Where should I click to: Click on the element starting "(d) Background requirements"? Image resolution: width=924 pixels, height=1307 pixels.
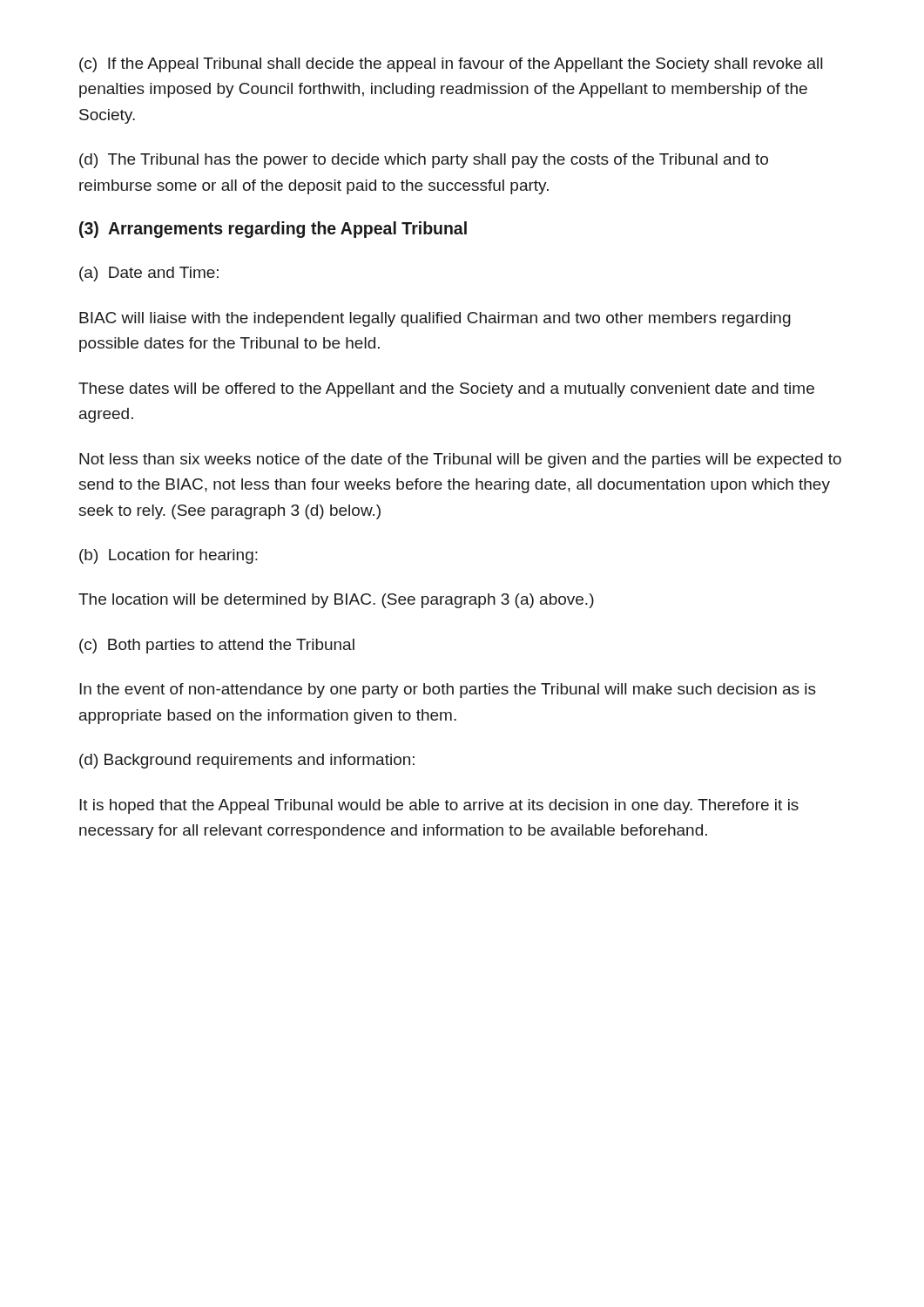tap(247, 759)
